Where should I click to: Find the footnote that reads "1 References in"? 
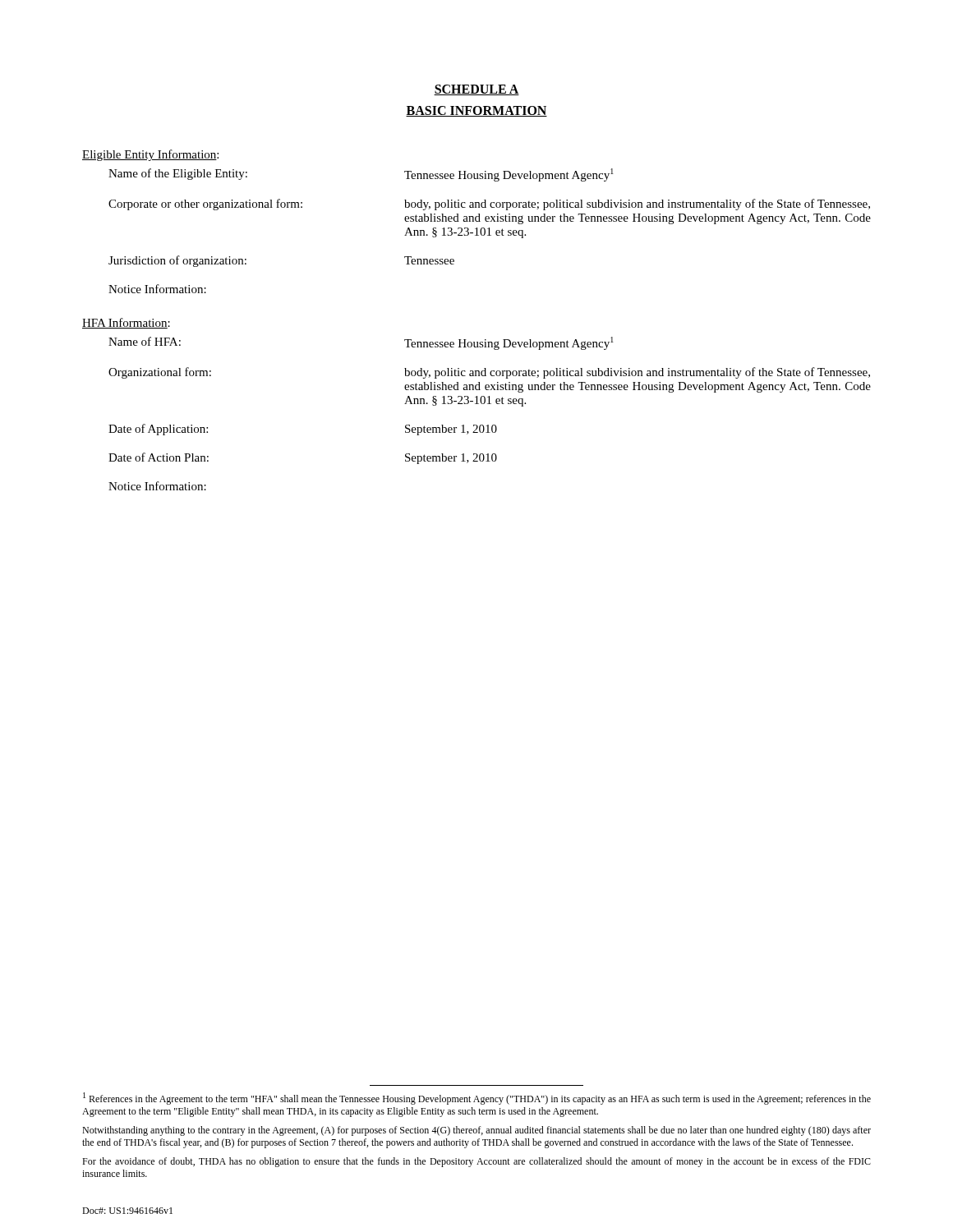(476, 1104)
